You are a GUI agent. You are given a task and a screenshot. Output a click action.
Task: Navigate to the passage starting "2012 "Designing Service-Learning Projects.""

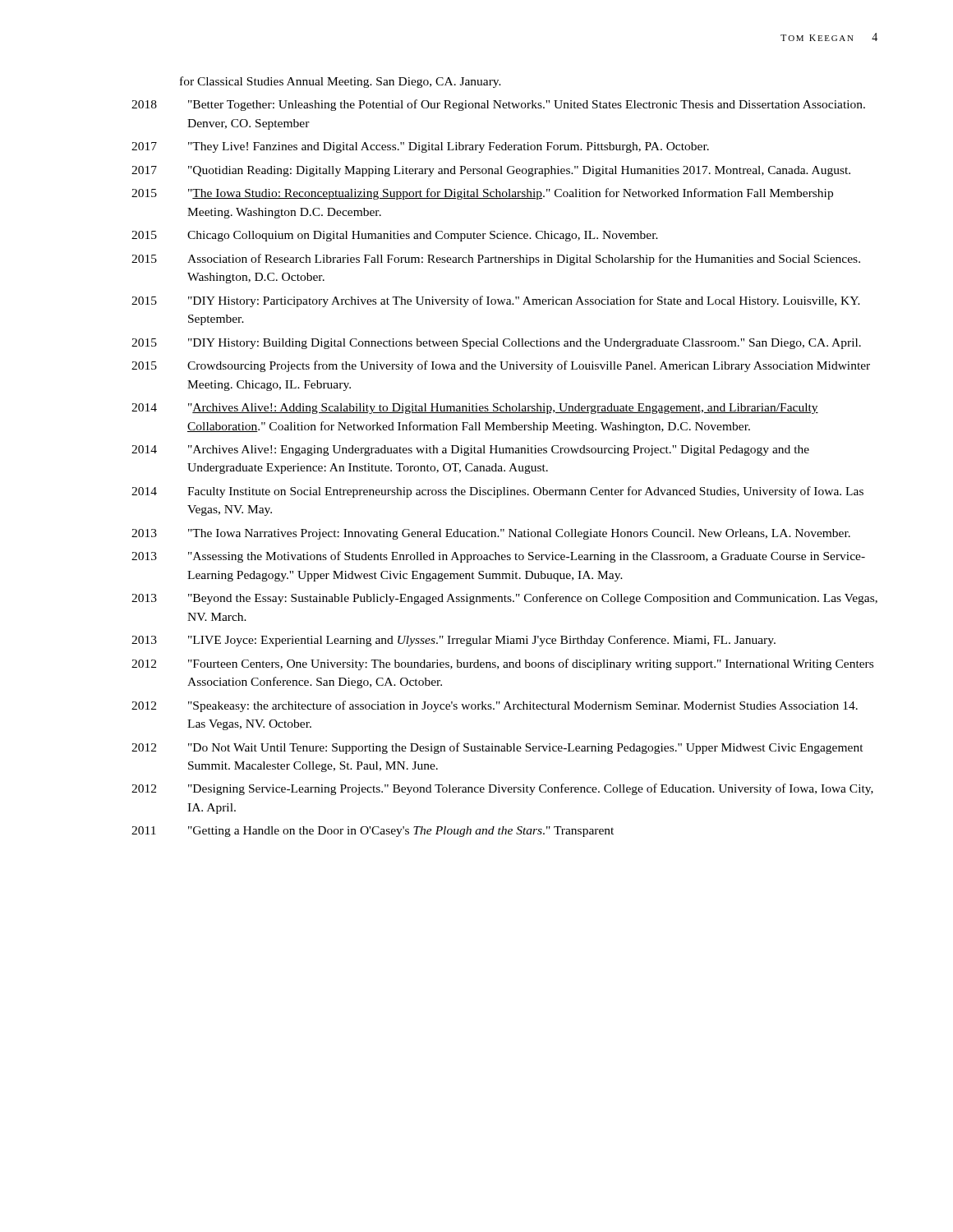pyautogui.click(x=505, y=798)
